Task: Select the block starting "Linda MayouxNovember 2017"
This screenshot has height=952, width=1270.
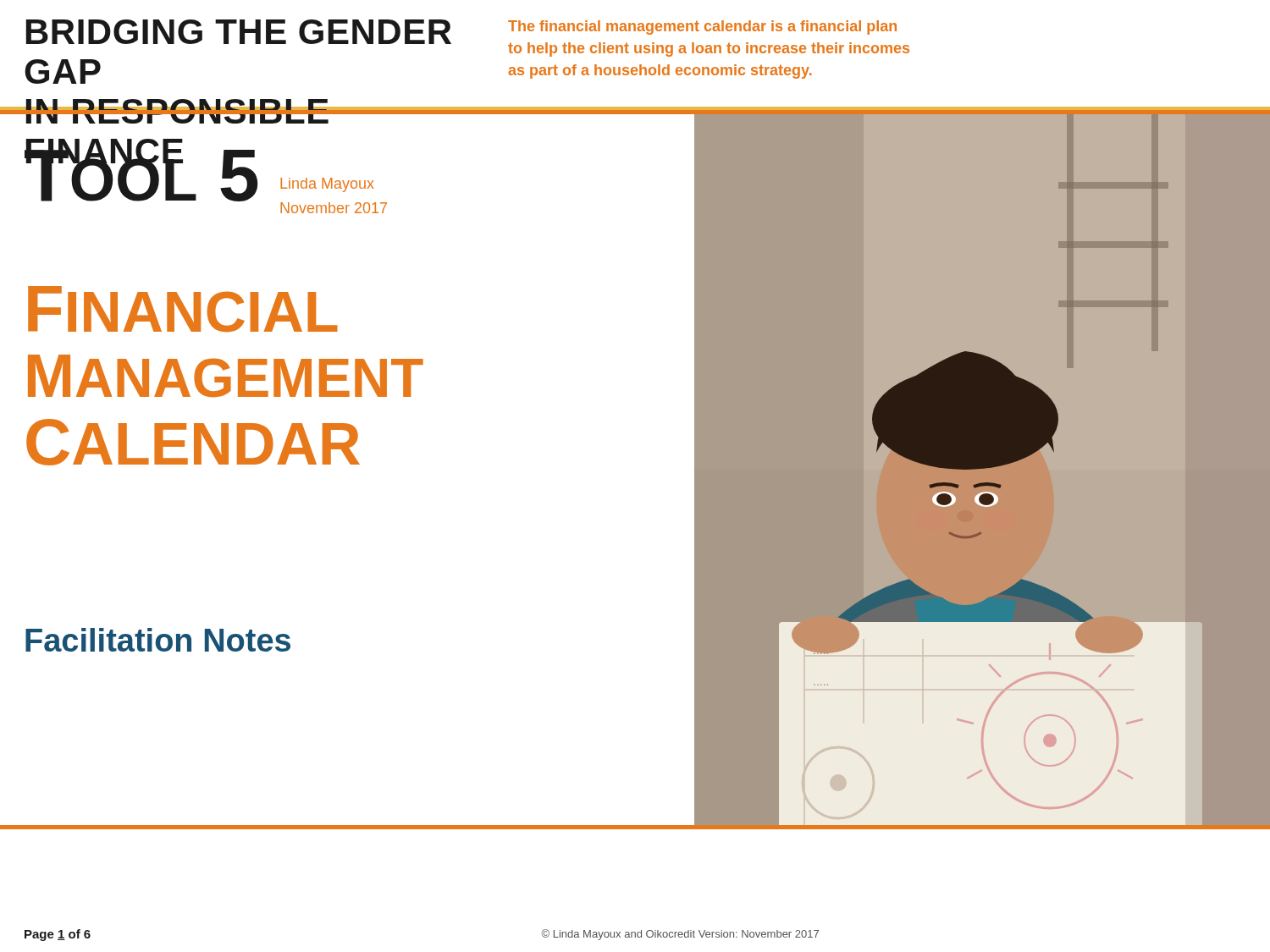Action: pos(364,196)
